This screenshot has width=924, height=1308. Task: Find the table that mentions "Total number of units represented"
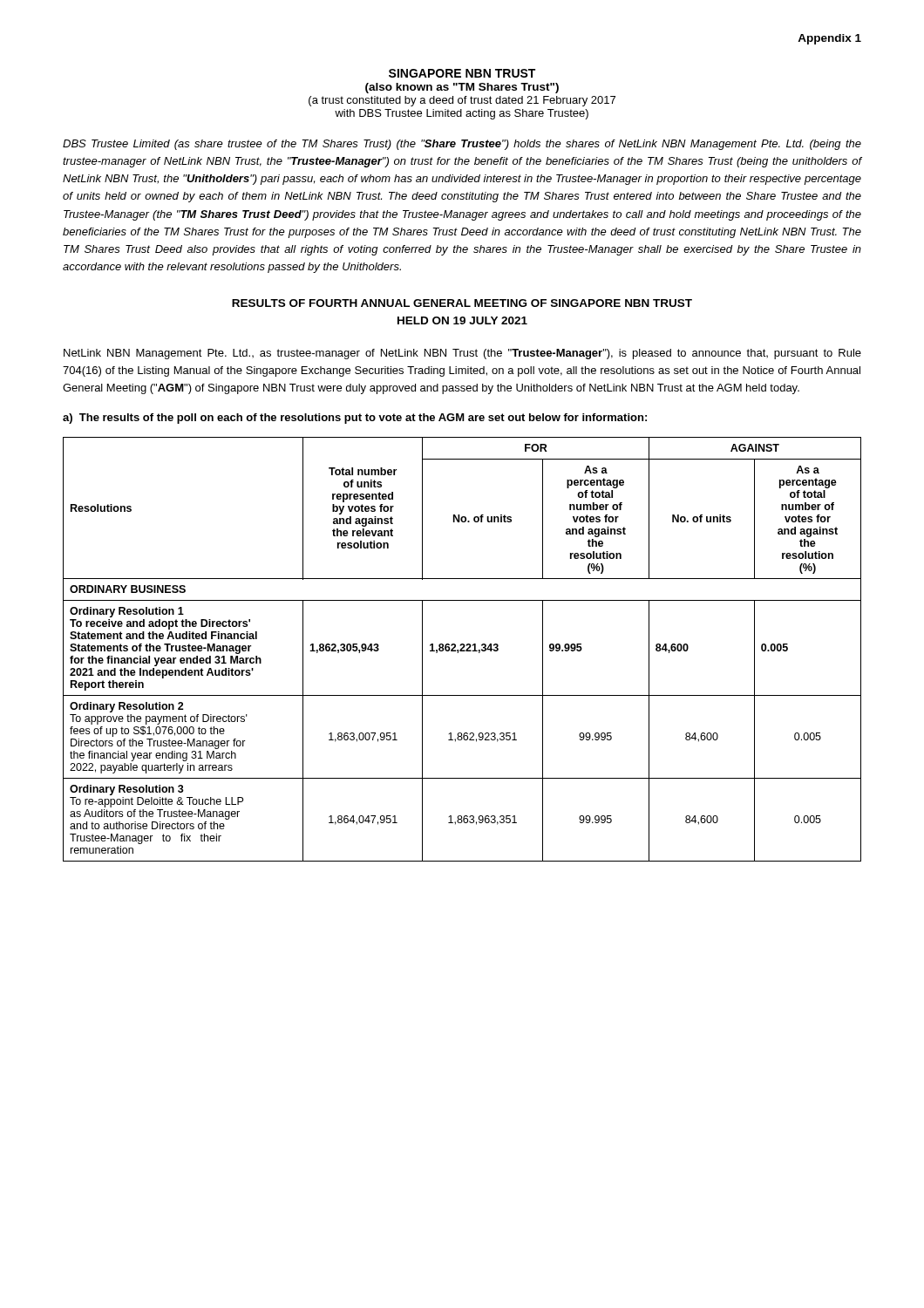click(x=462, y=649)
